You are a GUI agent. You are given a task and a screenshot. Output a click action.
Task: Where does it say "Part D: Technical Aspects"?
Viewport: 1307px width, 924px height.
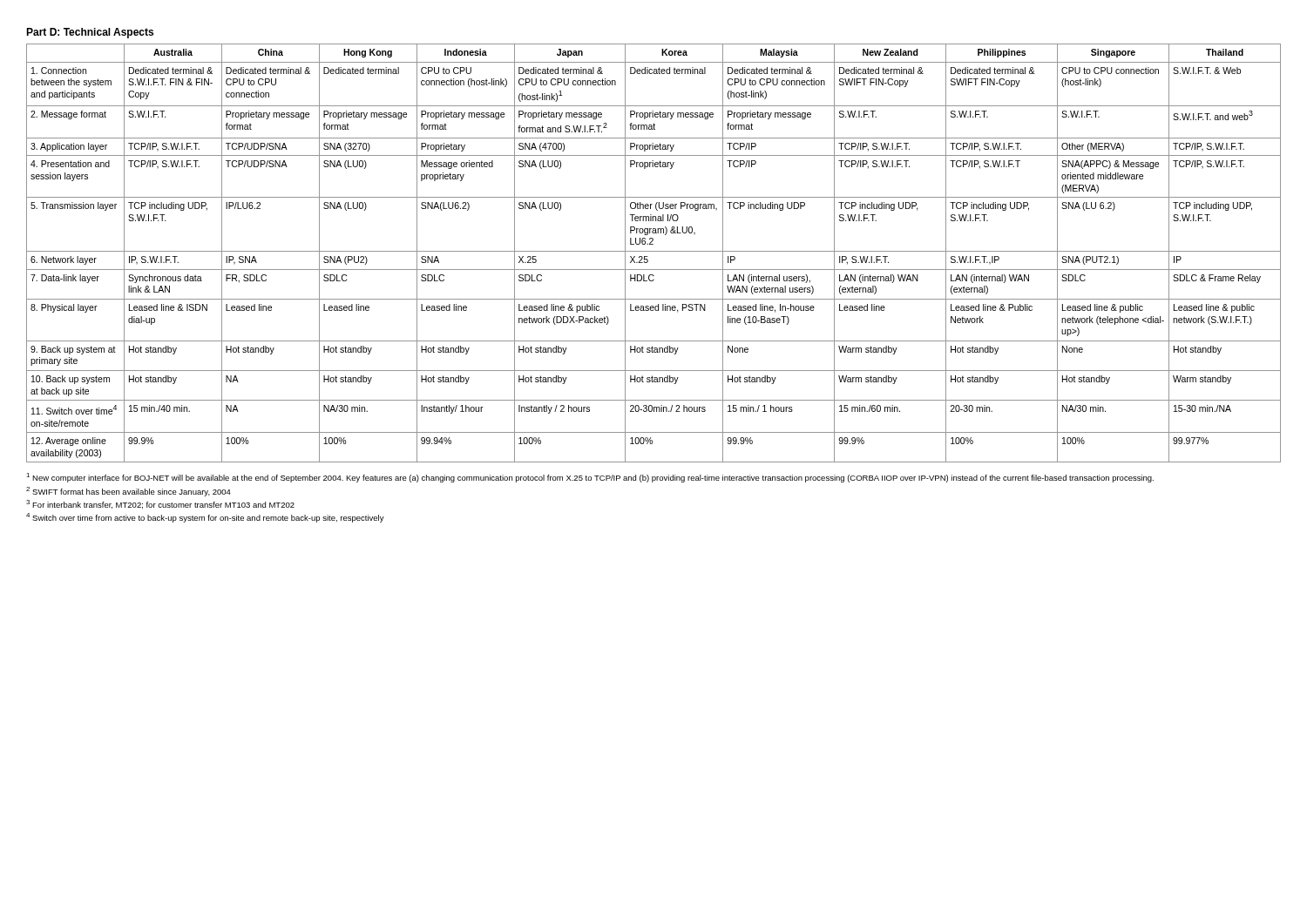pyautogui.click(x=90, y=32)
